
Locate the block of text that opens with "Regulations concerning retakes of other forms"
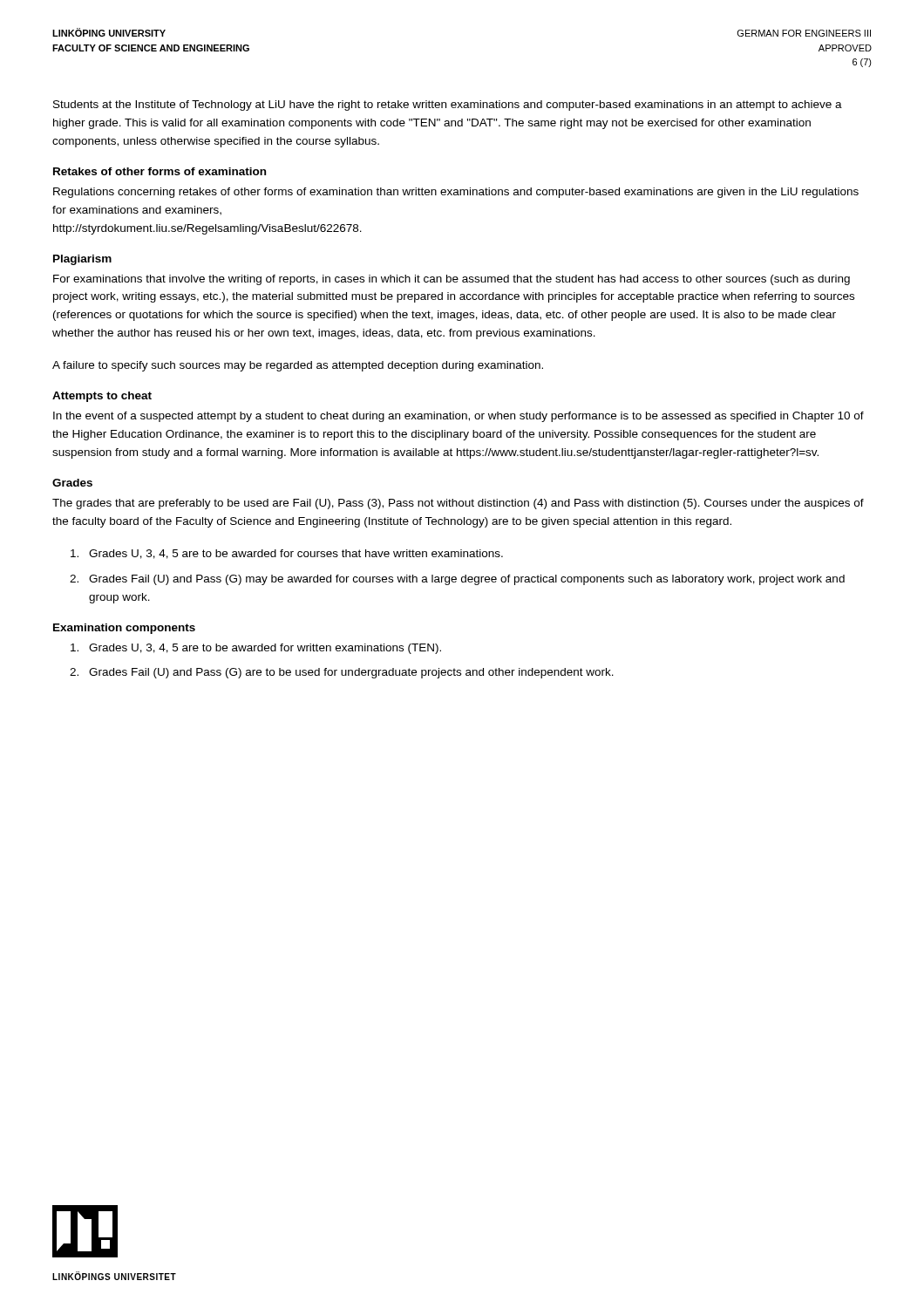[456, 193]
